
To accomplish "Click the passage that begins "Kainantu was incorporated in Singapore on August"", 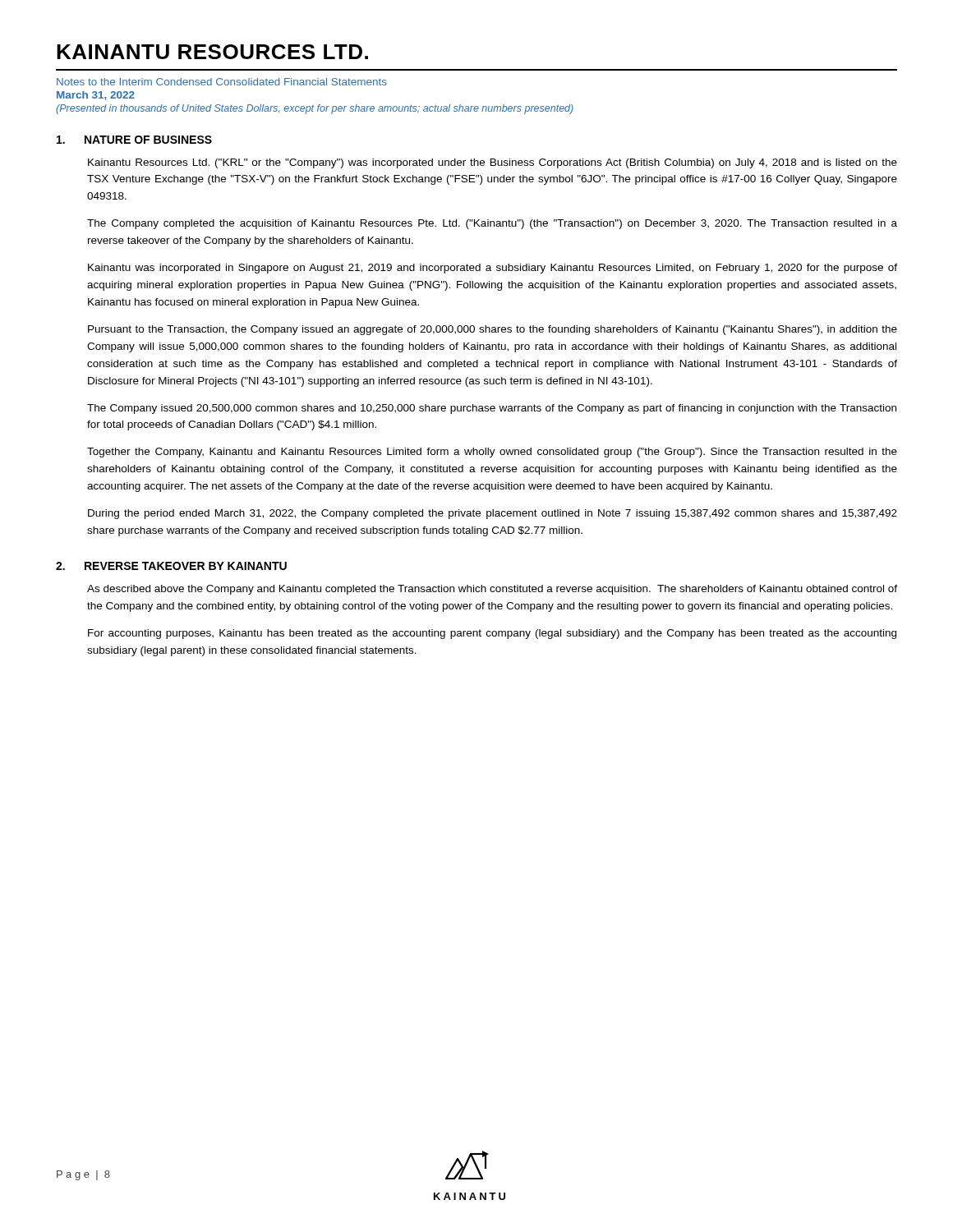I will (492, 285).
